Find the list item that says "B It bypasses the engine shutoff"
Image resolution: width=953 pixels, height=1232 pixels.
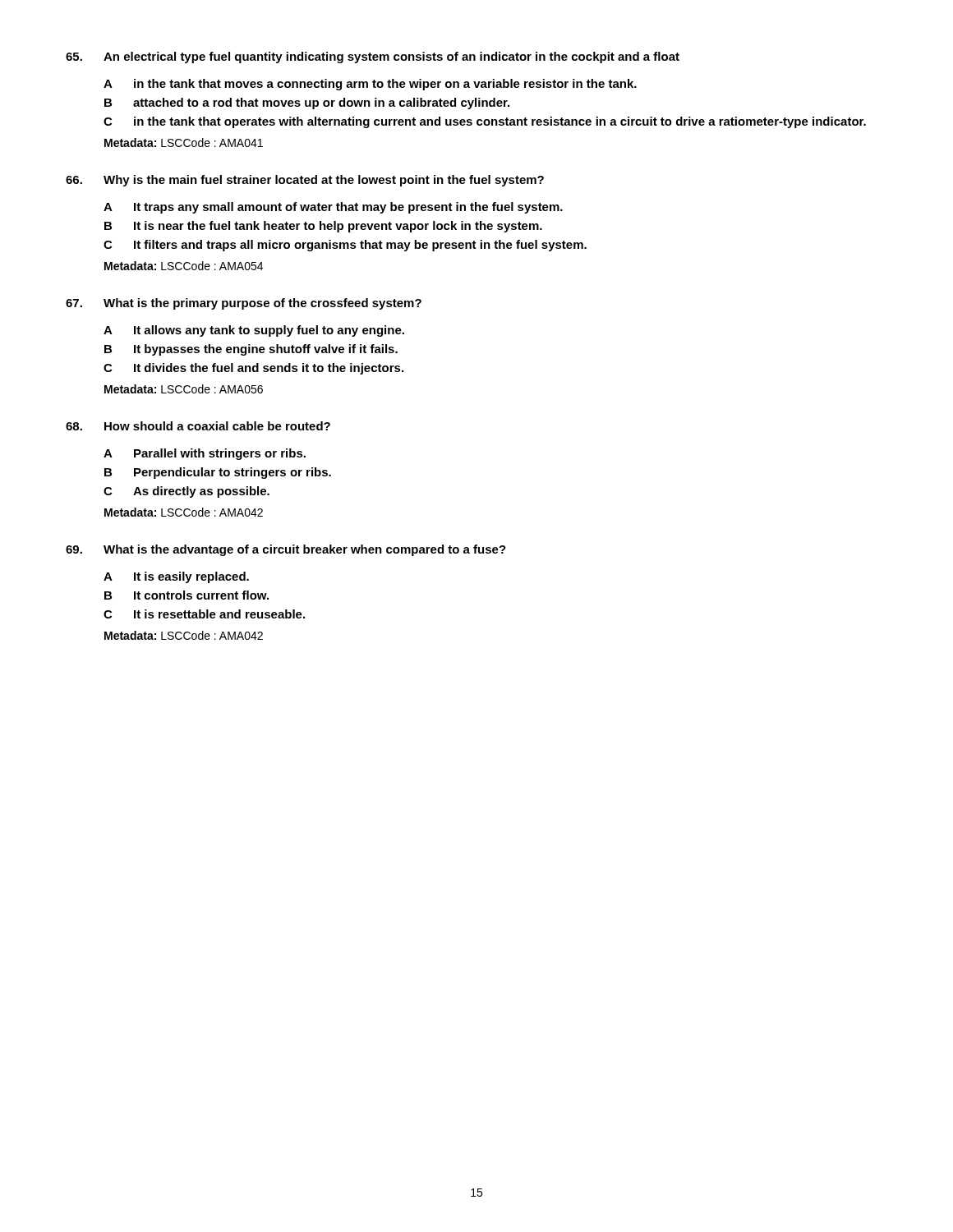click(251, 349)
